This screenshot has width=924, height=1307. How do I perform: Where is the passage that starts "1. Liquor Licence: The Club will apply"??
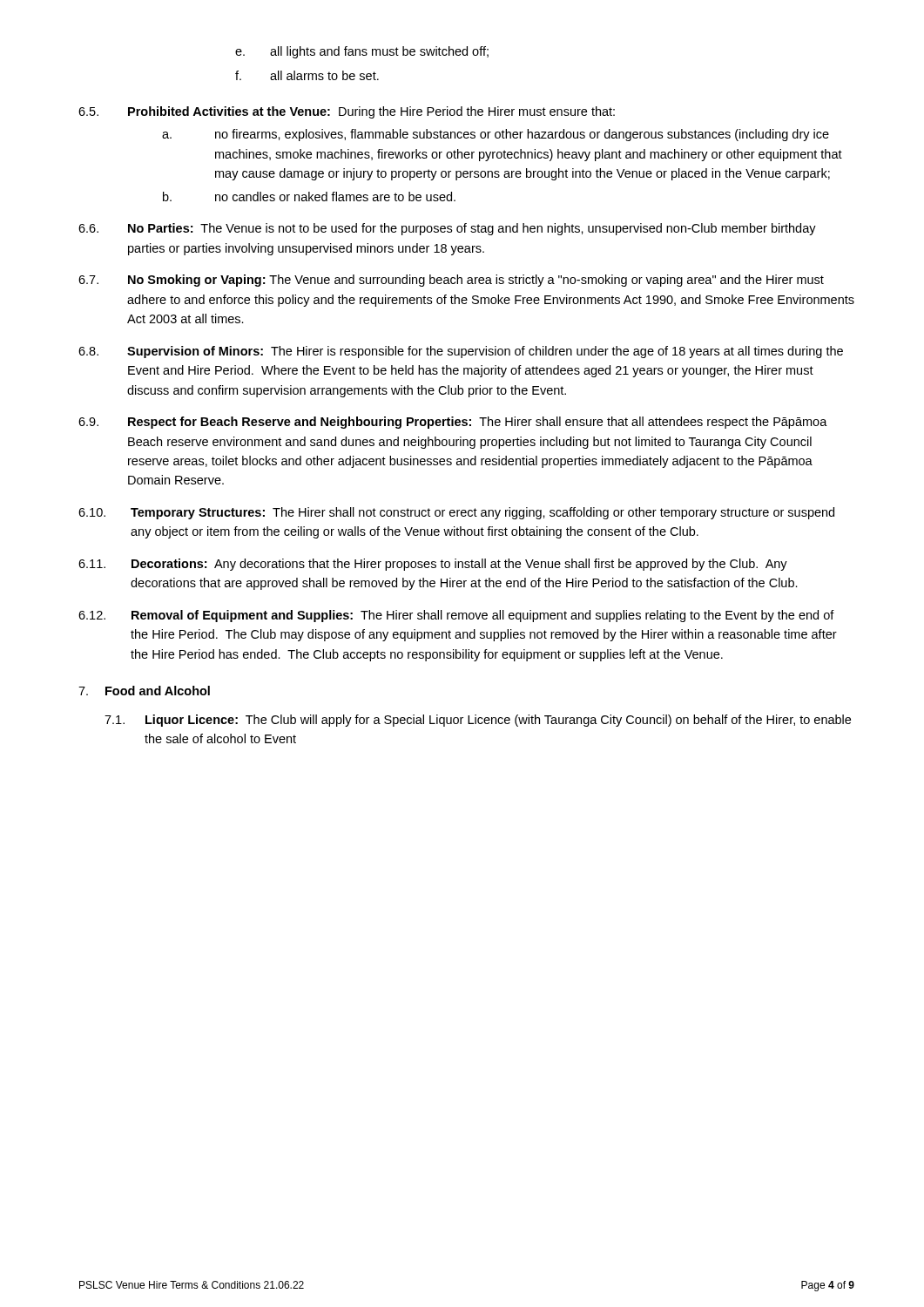click(479, 729)
